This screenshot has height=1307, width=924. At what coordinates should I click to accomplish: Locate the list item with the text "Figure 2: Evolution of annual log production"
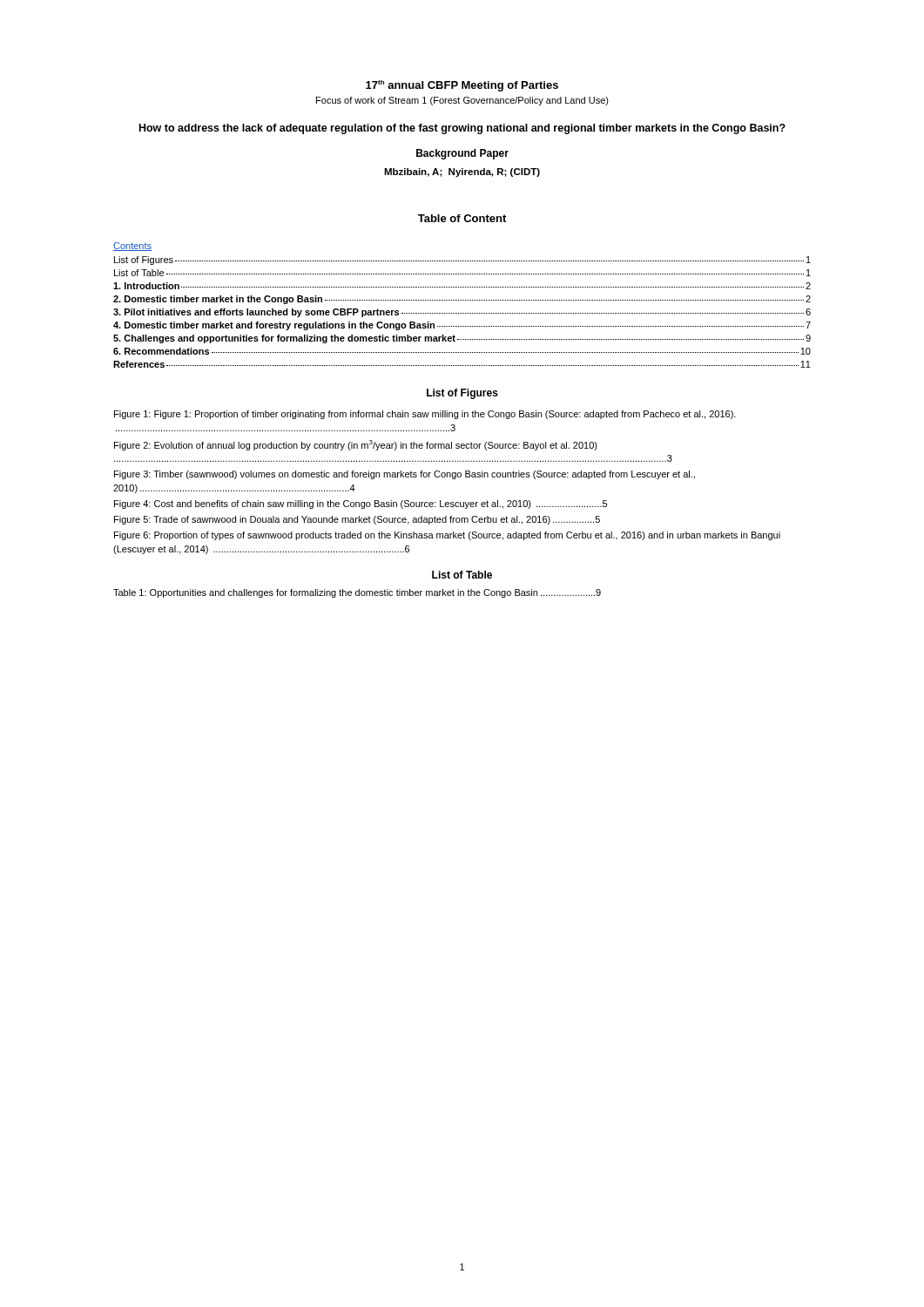coord(393,451)
